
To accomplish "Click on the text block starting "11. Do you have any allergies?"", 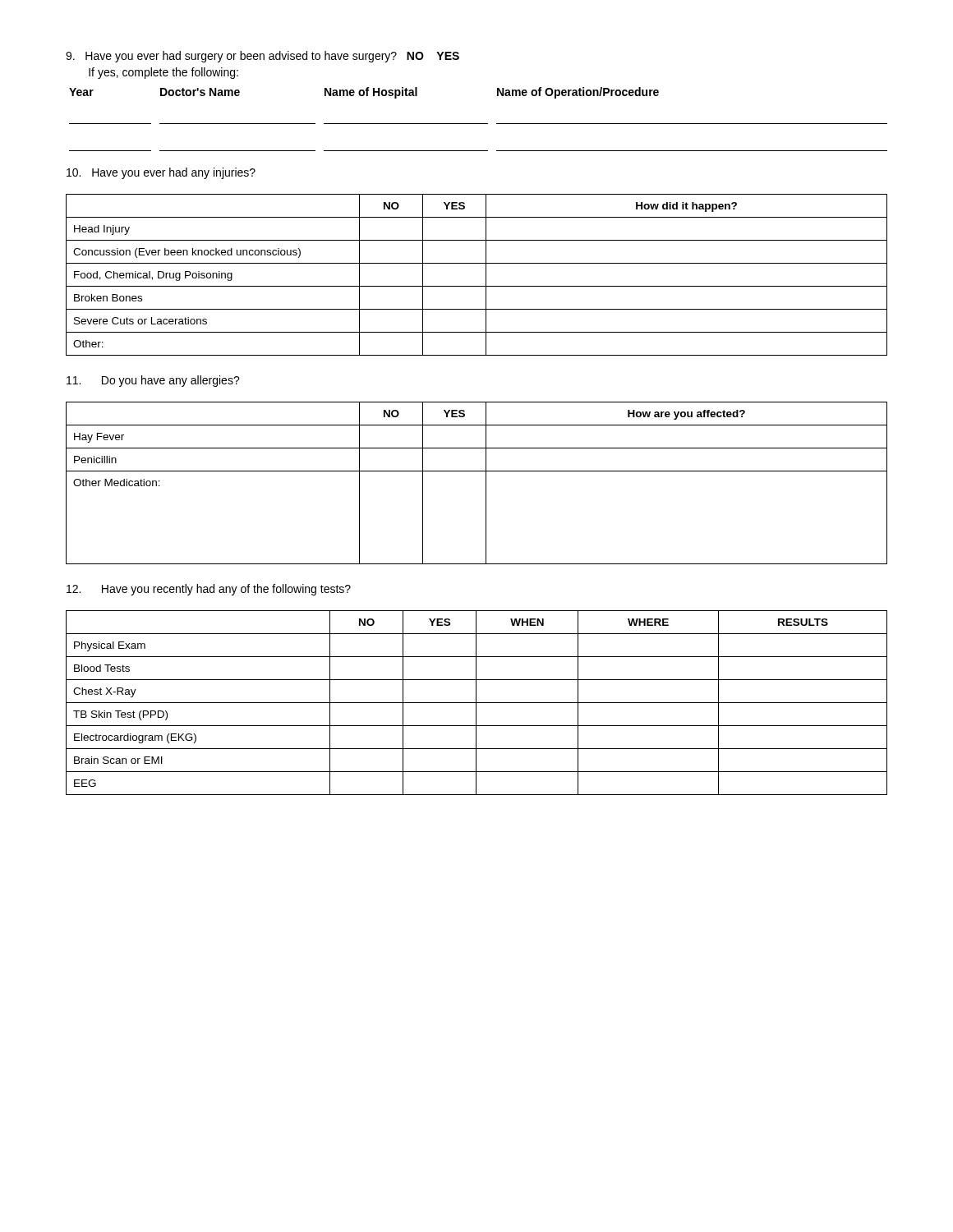I will click(153, 381).
